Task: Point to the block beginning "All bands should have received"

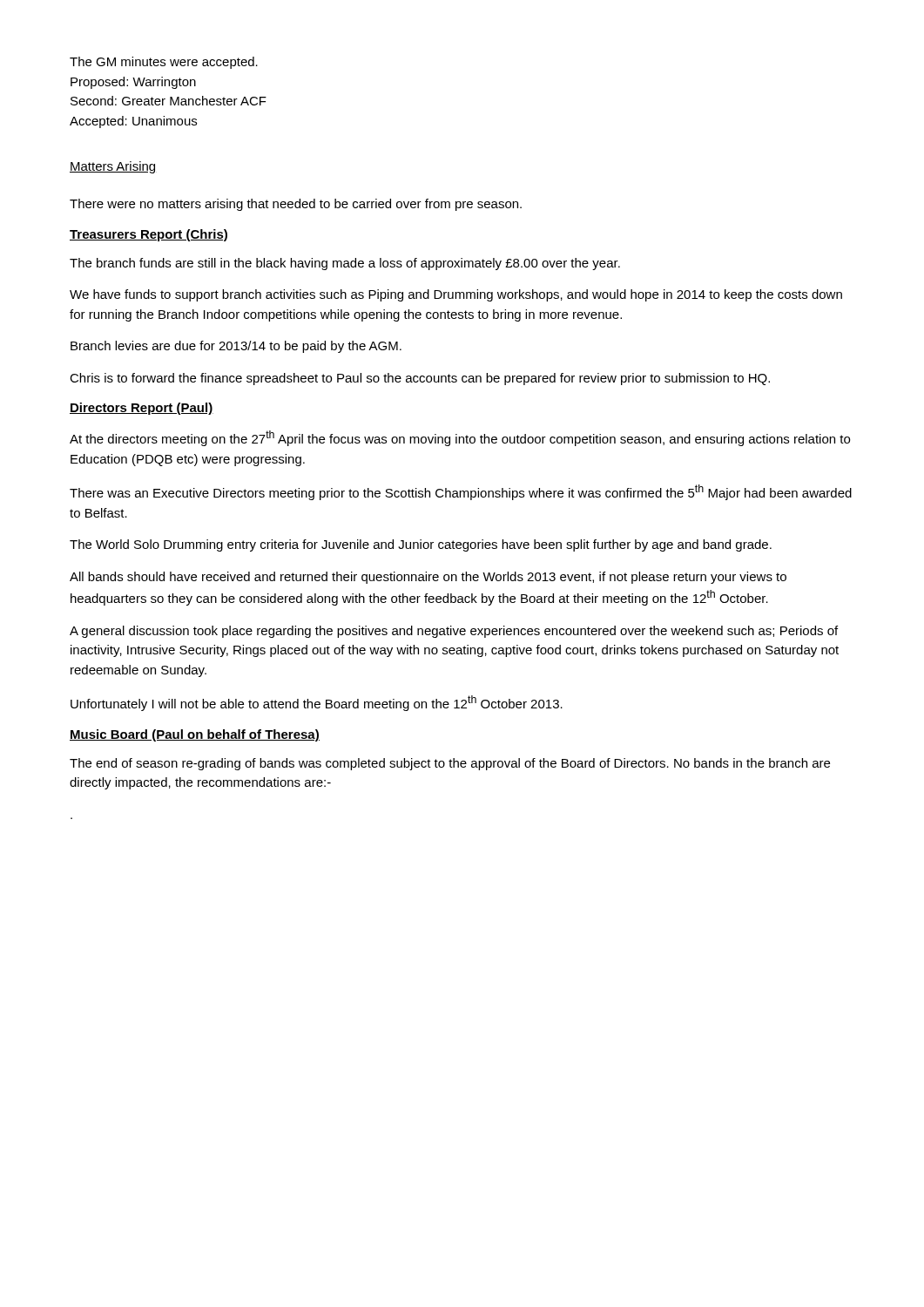Action: (x=428, y=587)
